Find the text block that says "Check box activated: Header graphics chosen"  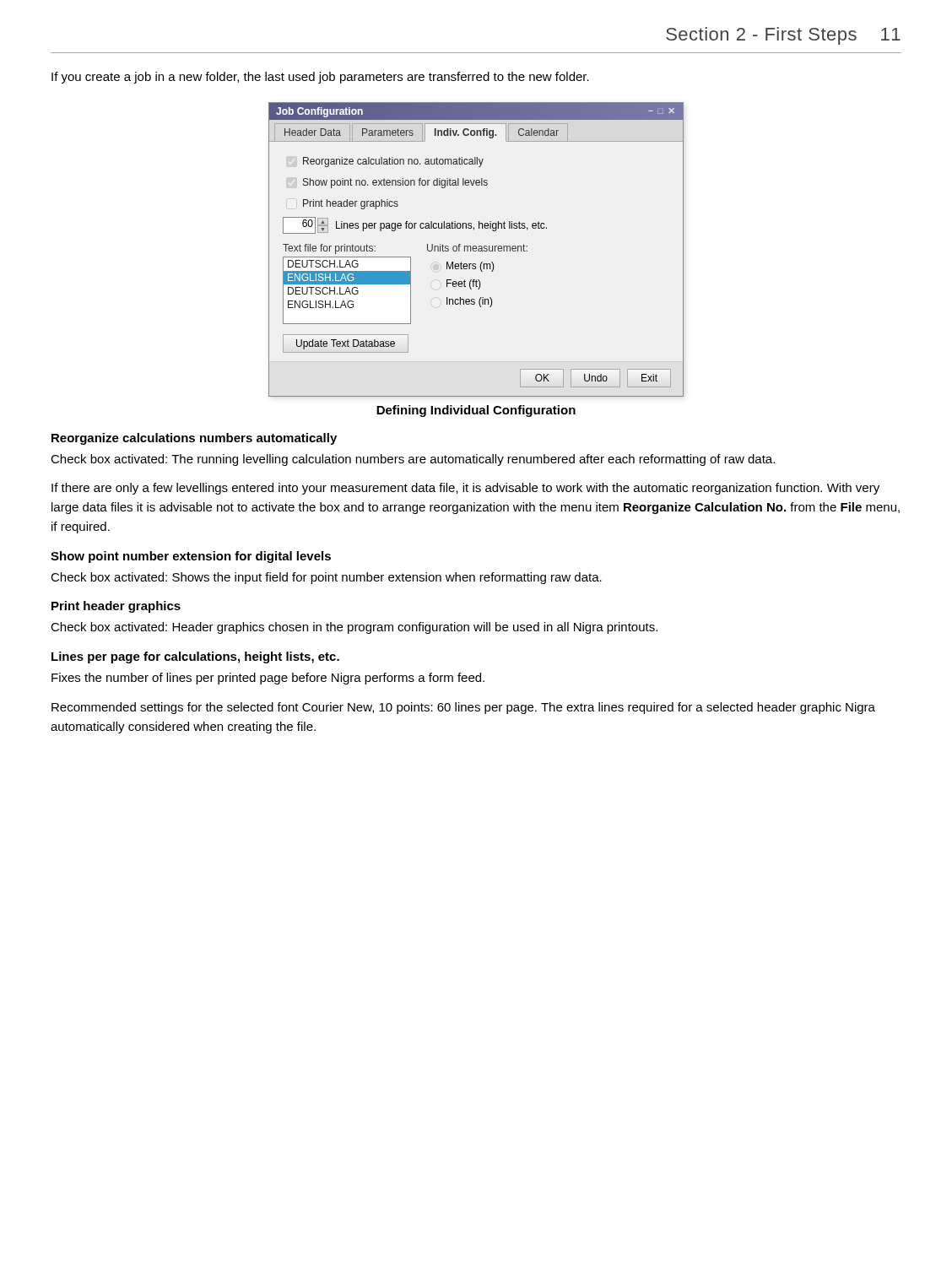click(355, 627)
